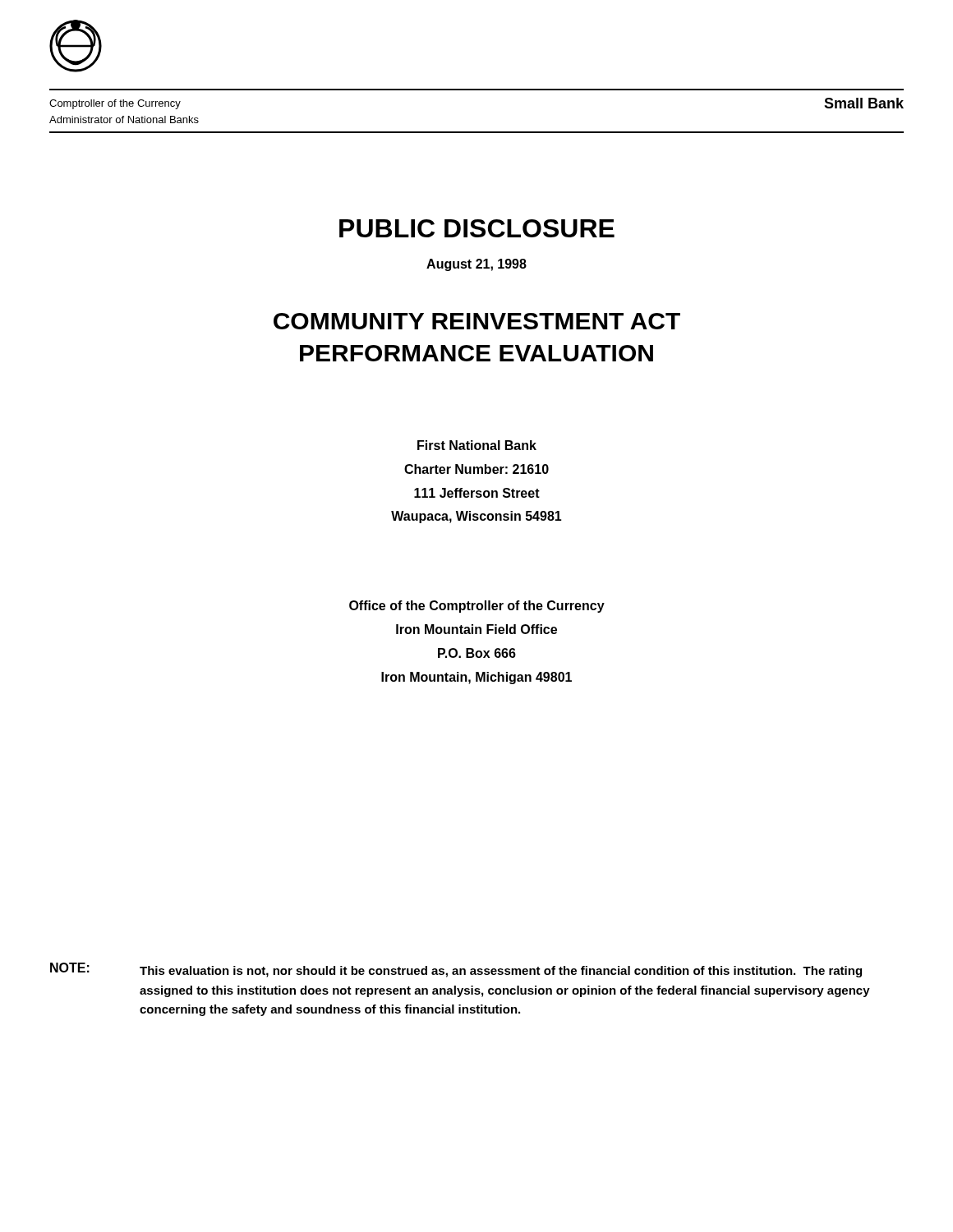Point to the element starting "Office of the Comptroller of the"
953x1232 pixels.
(476, 641)
